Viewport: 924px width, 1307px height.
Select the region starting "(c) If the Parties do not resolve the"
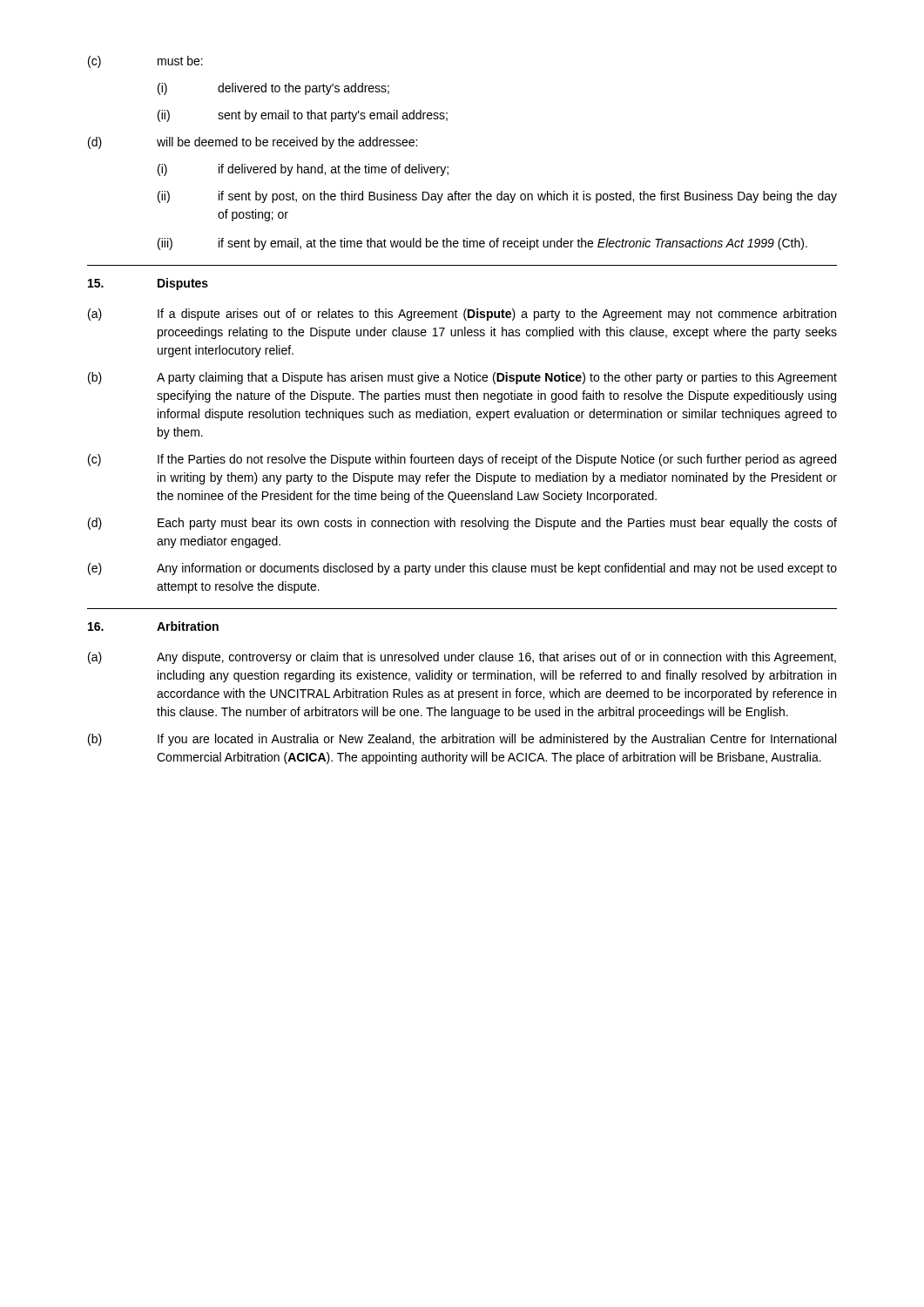(462, 478)
